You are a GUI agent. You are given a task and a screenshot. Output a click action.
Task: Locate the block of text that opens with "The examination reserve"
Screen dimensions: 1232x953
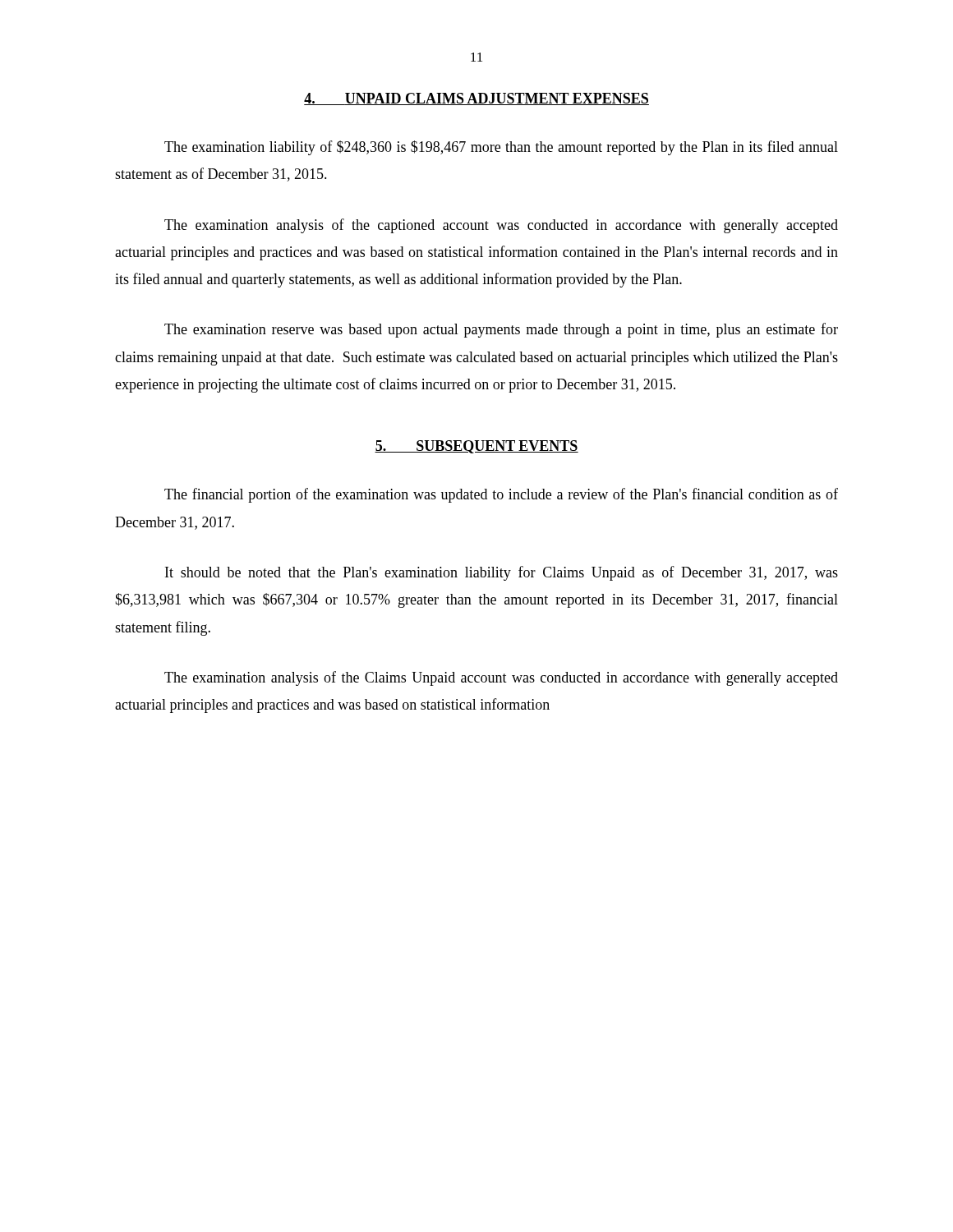476,357
